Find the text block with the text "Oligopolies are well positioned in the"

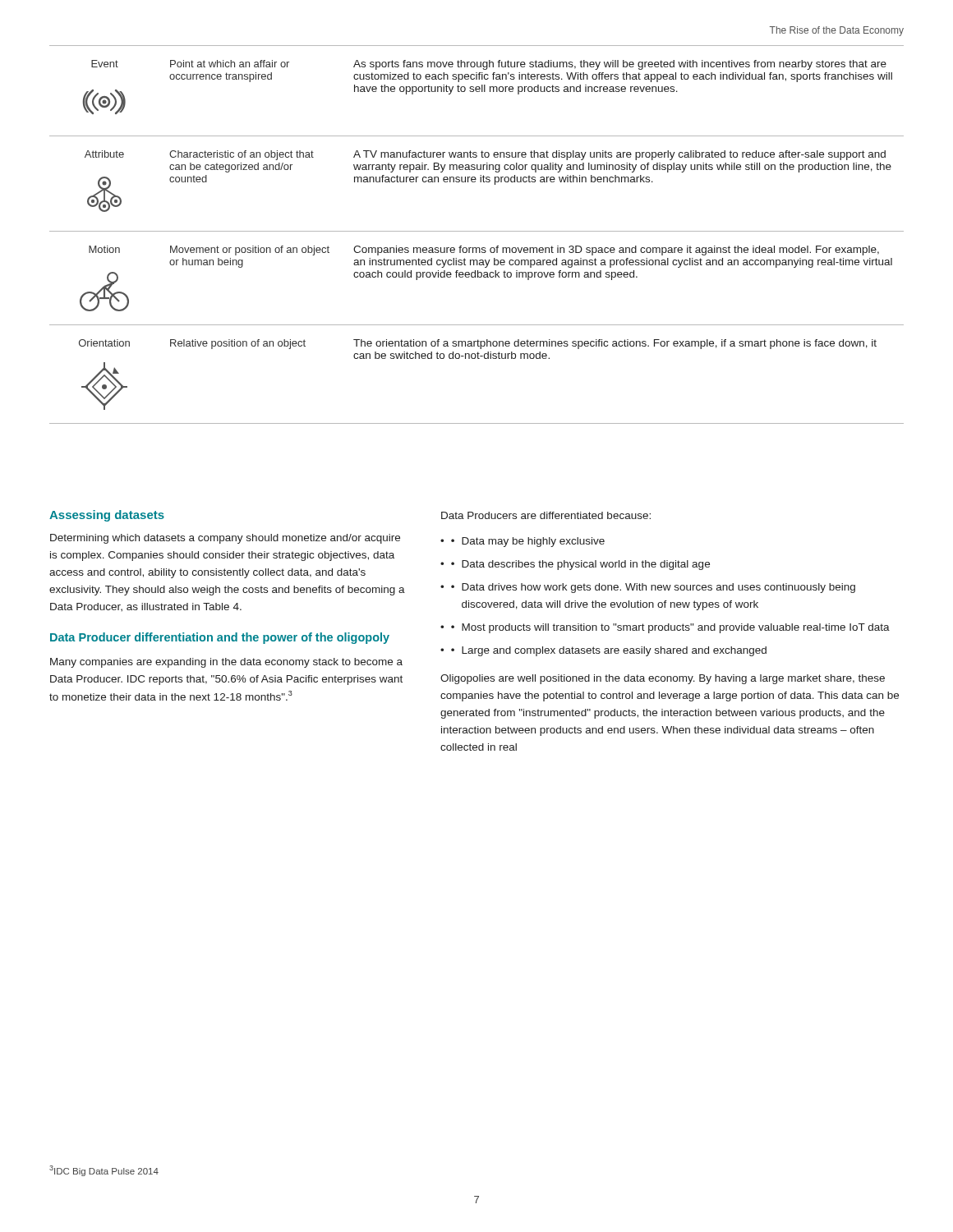point(670,713)
